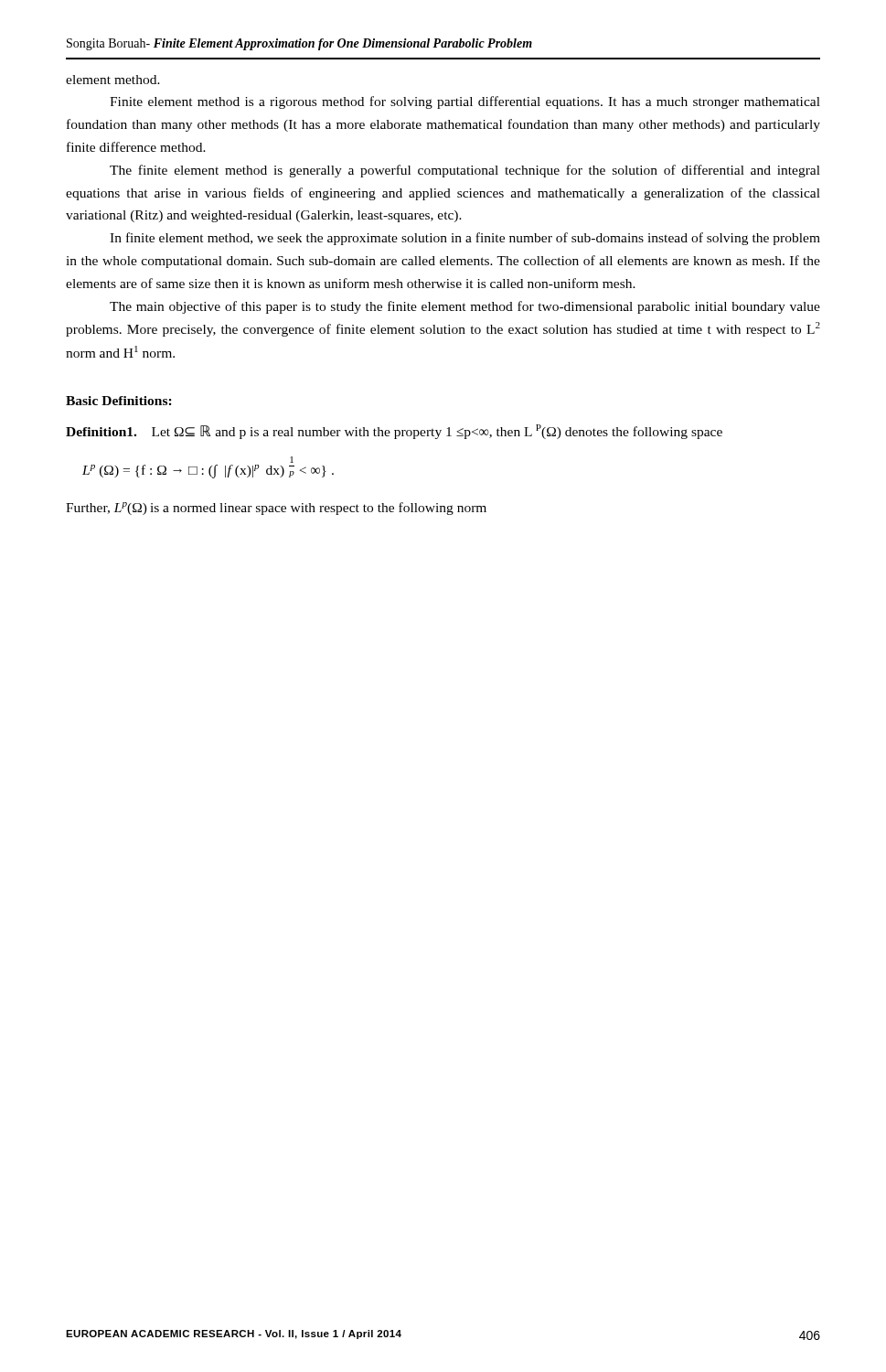The width and height of the screenshot is (886, 1372).
Task: Click on the text block containing "Definition1. Let Ω⊆ ℝ and"
Action: coord(394,431)
